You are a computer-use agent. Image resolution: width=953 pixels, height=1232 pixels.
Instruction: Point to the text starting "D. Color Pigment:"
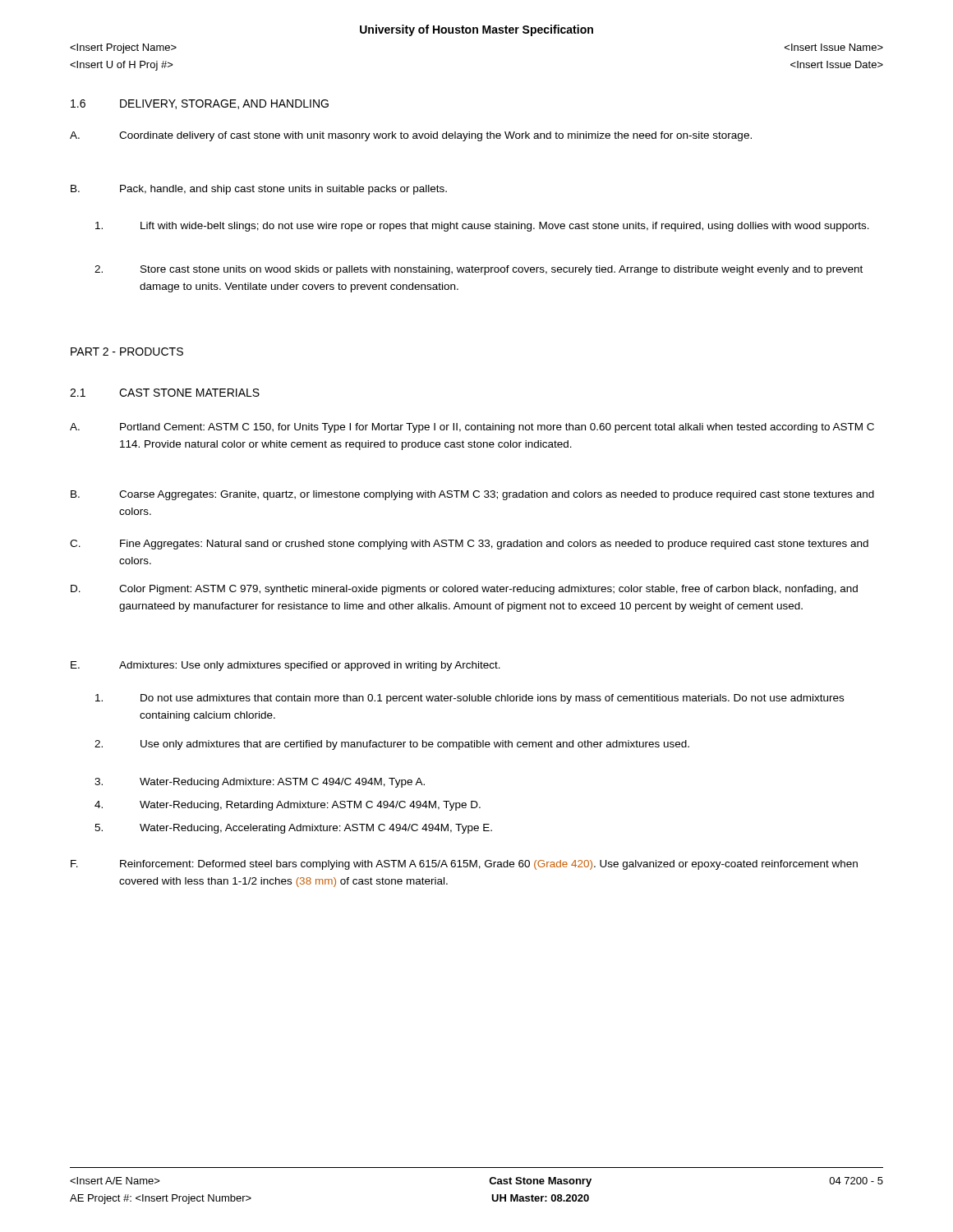[x=476, y=598]
